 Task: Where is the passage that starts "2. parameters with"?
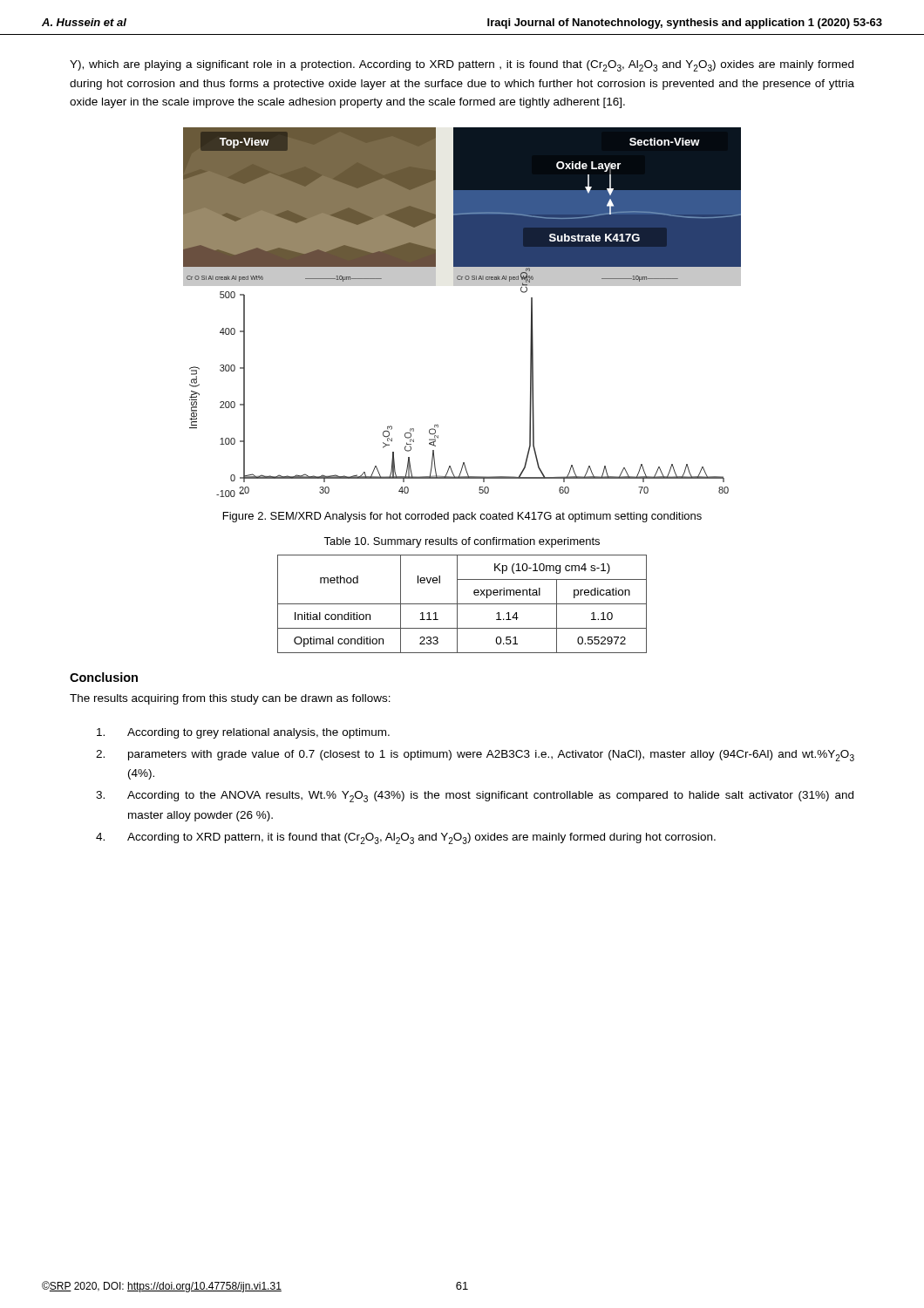point(475,764)
